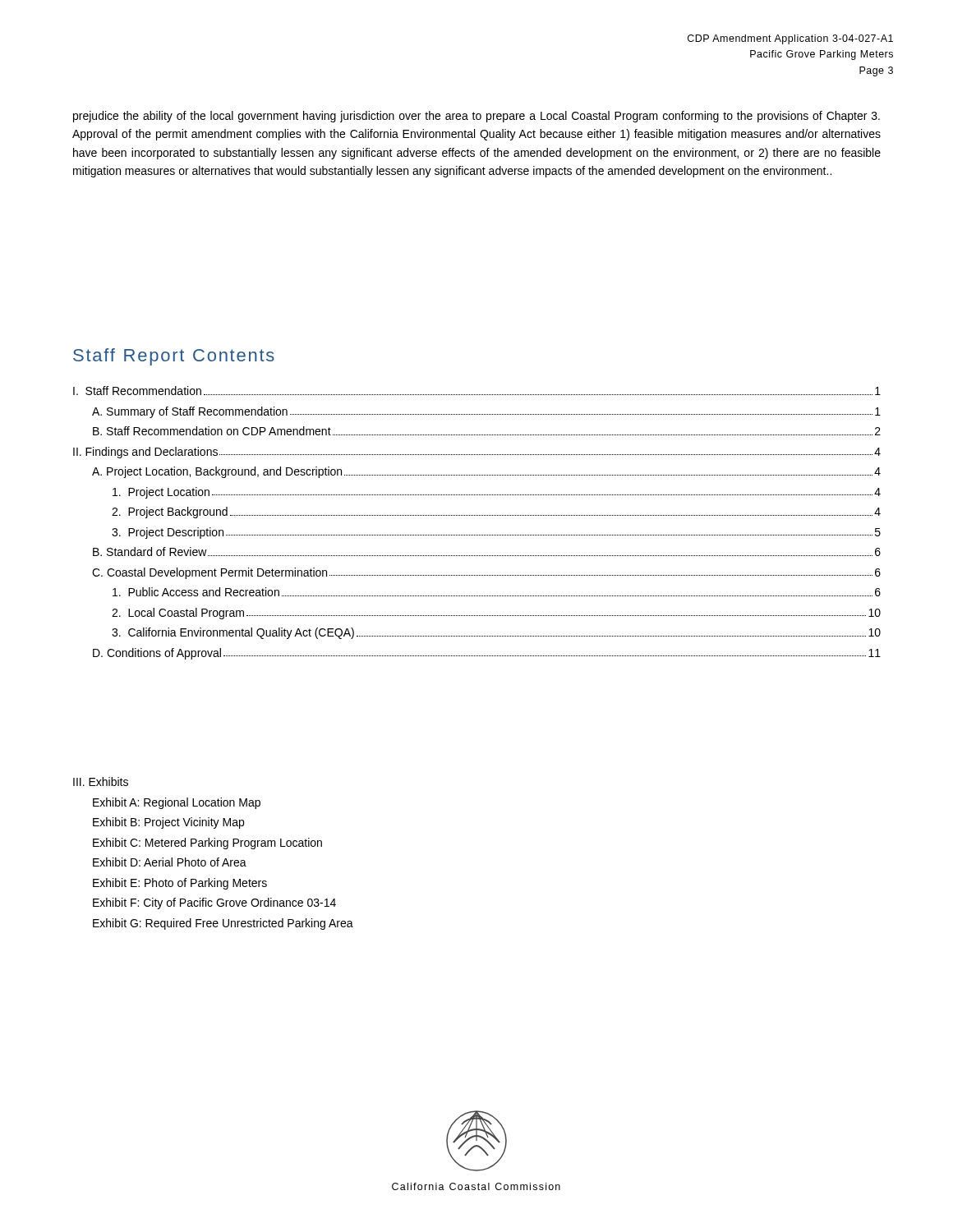Where does it say "3. Project Description 5"?
Screen dimensions: 1232x953
496,532
